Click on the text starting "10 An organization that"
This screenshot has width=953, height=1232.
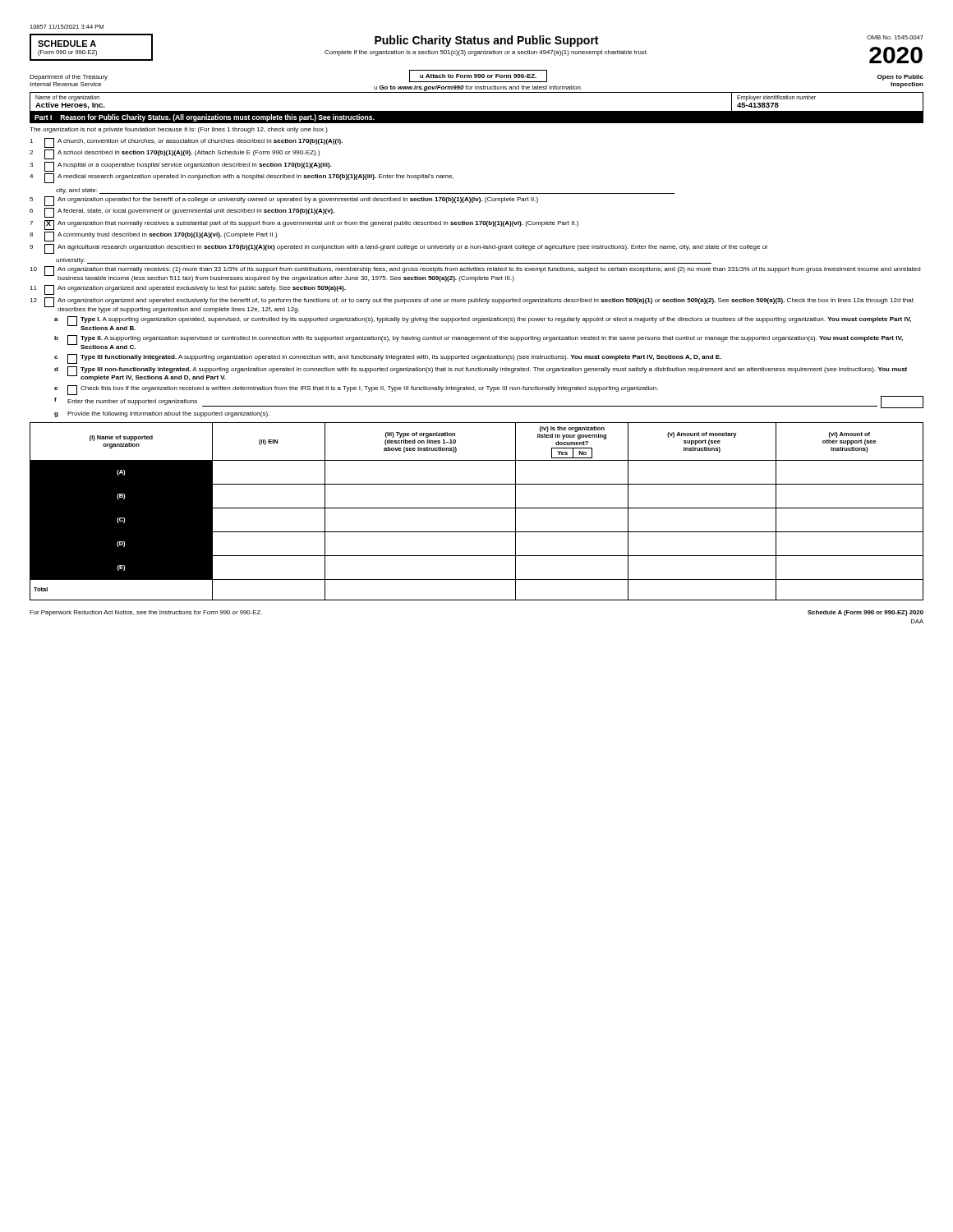pyautogui.click(x=476, y=274)
